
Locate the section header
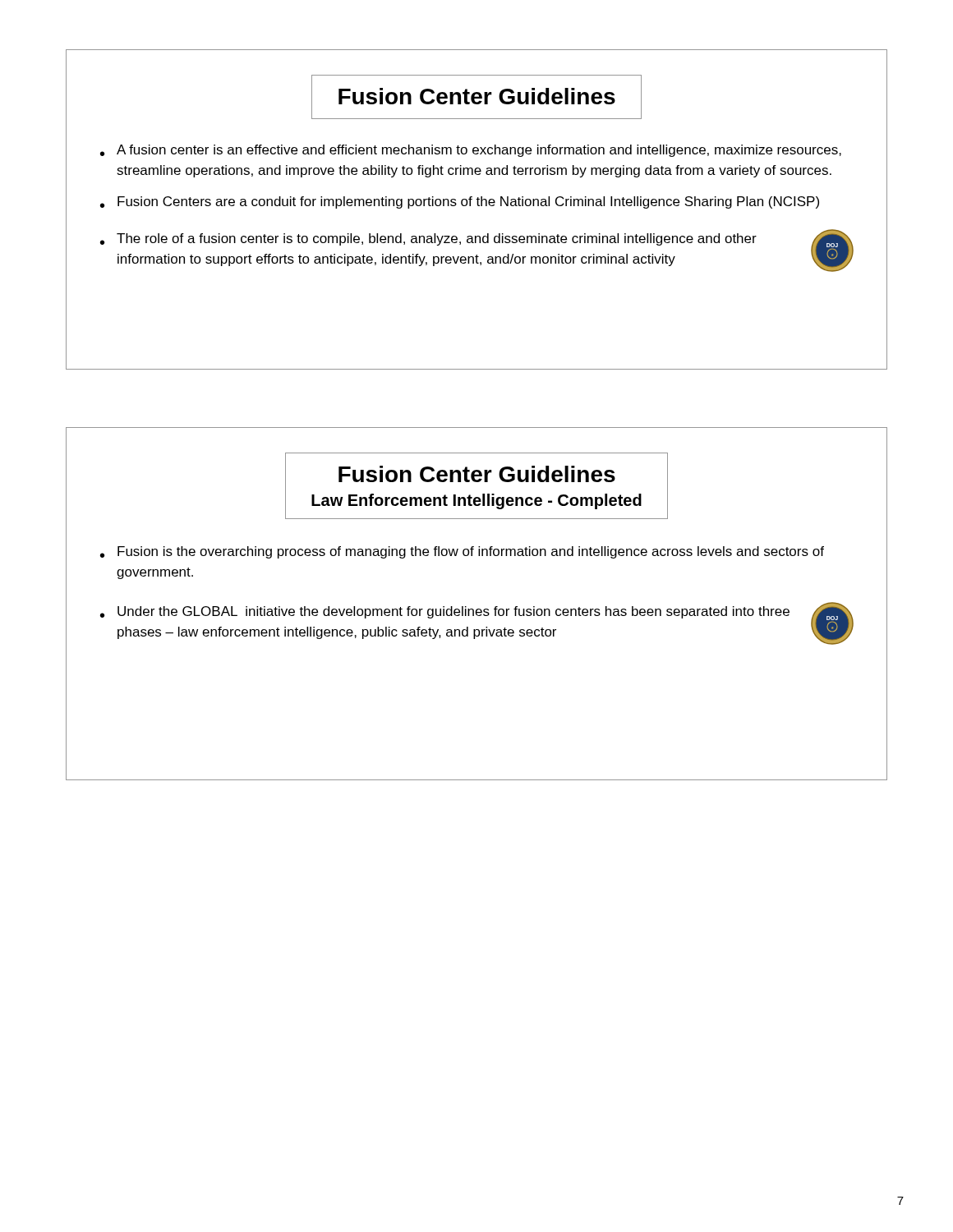476,500
